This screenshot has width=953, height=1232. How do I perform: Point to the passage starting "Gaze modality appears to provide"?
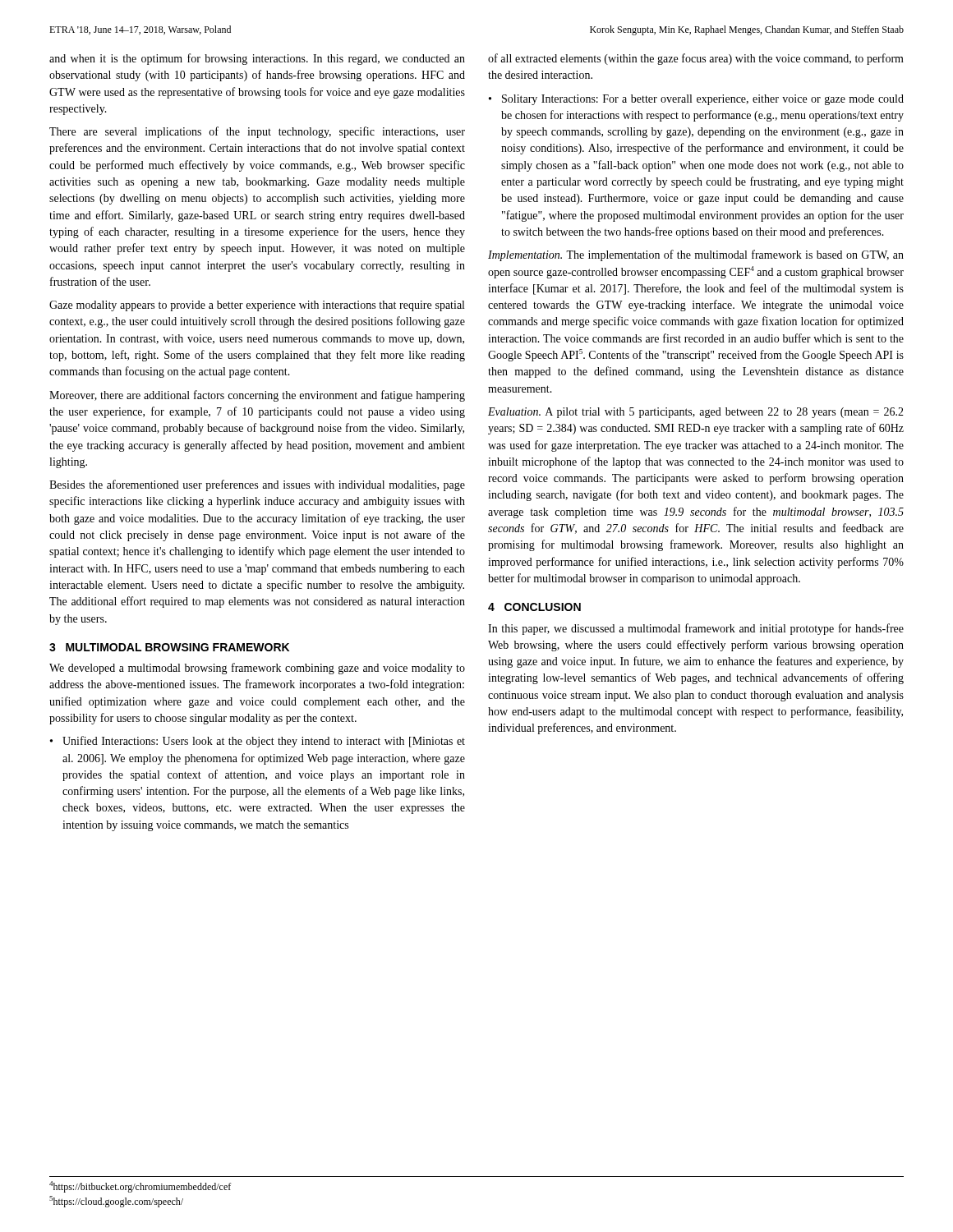(x=257, y=339)
